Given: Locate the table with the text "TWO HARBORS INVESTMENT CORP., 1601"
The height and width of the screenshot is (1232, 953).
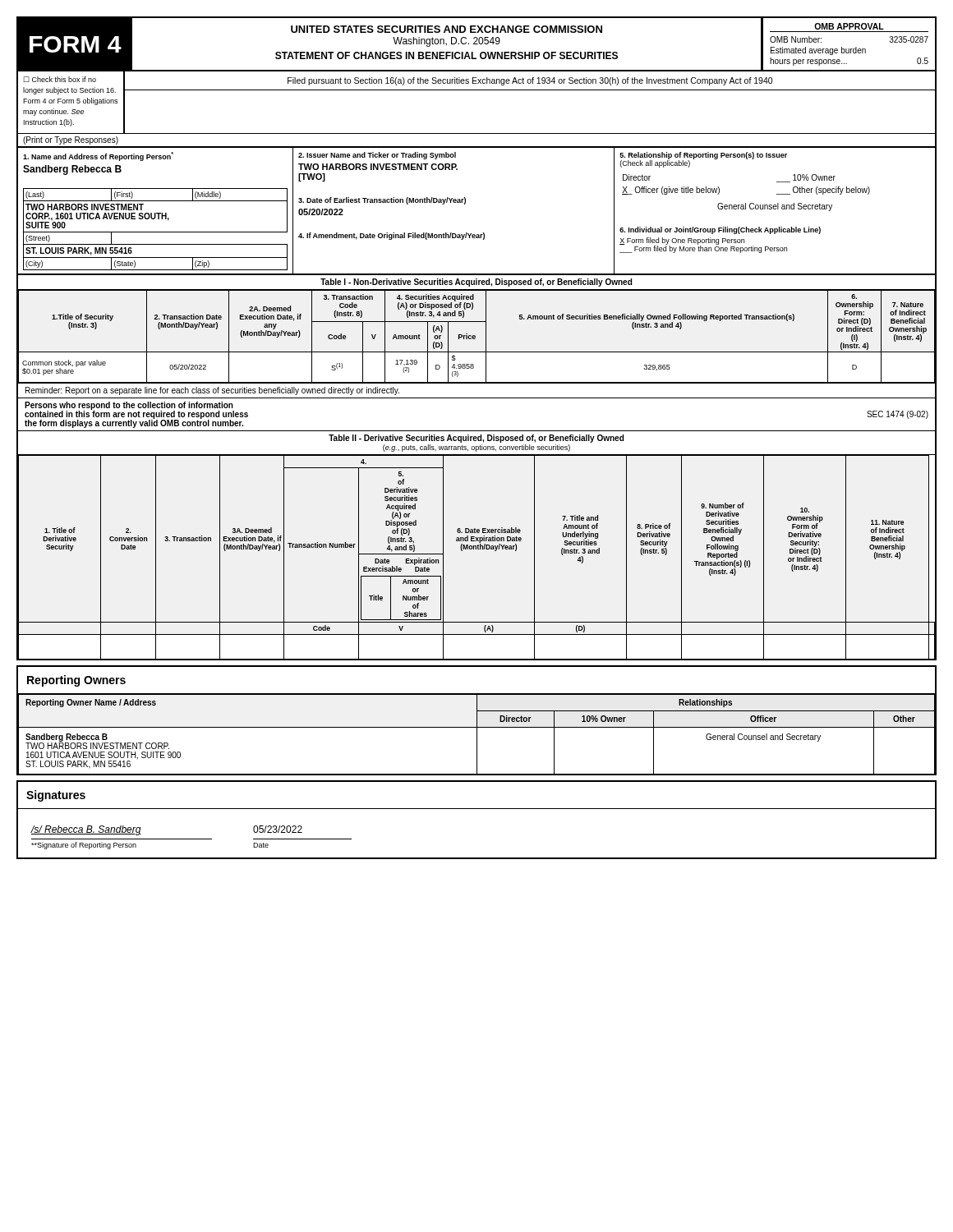Looking at the screenshot, I should coord(155,211).
